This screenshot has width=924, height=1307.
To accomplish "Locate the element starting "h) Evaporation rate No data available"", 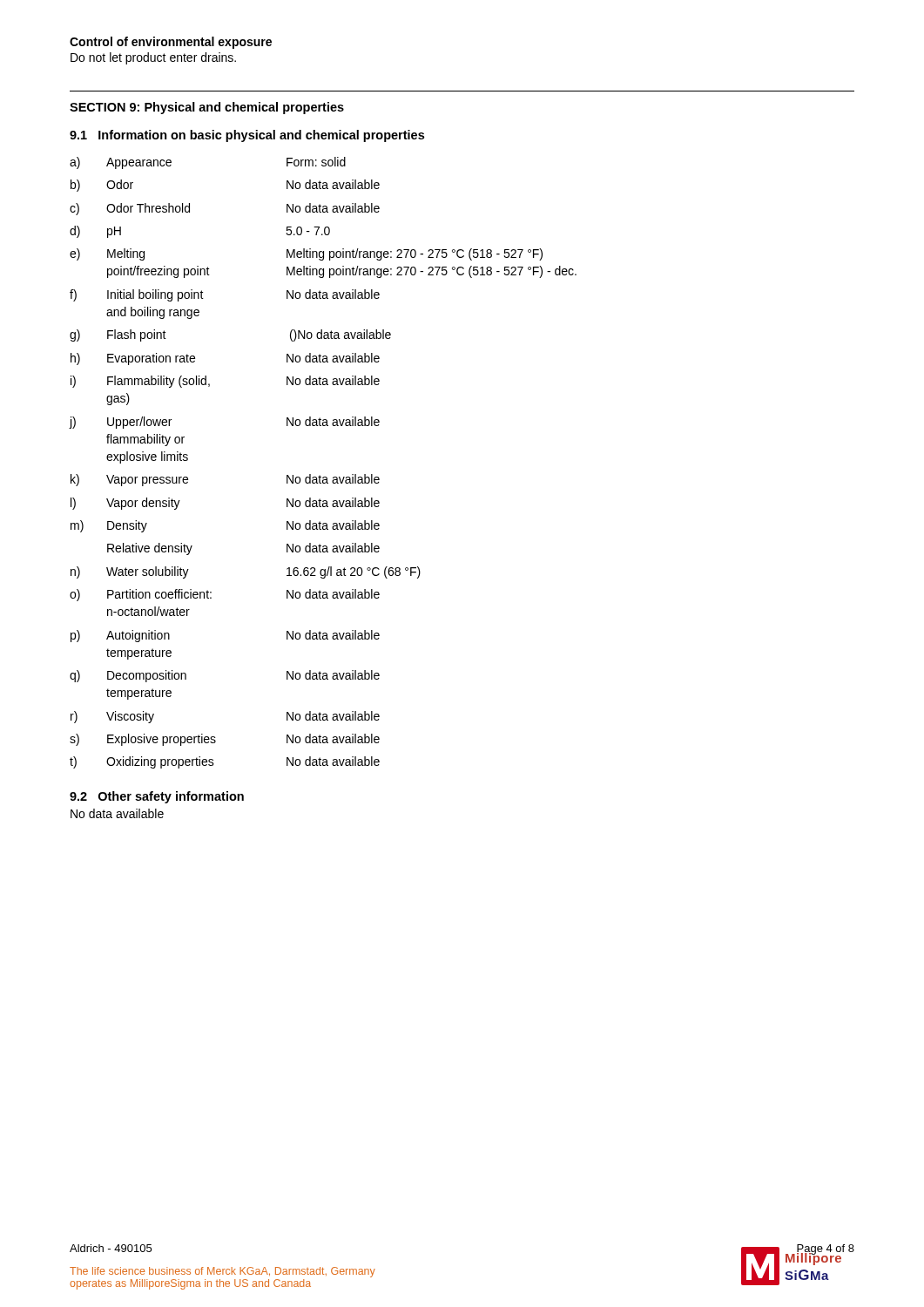I will click(150, 359).
